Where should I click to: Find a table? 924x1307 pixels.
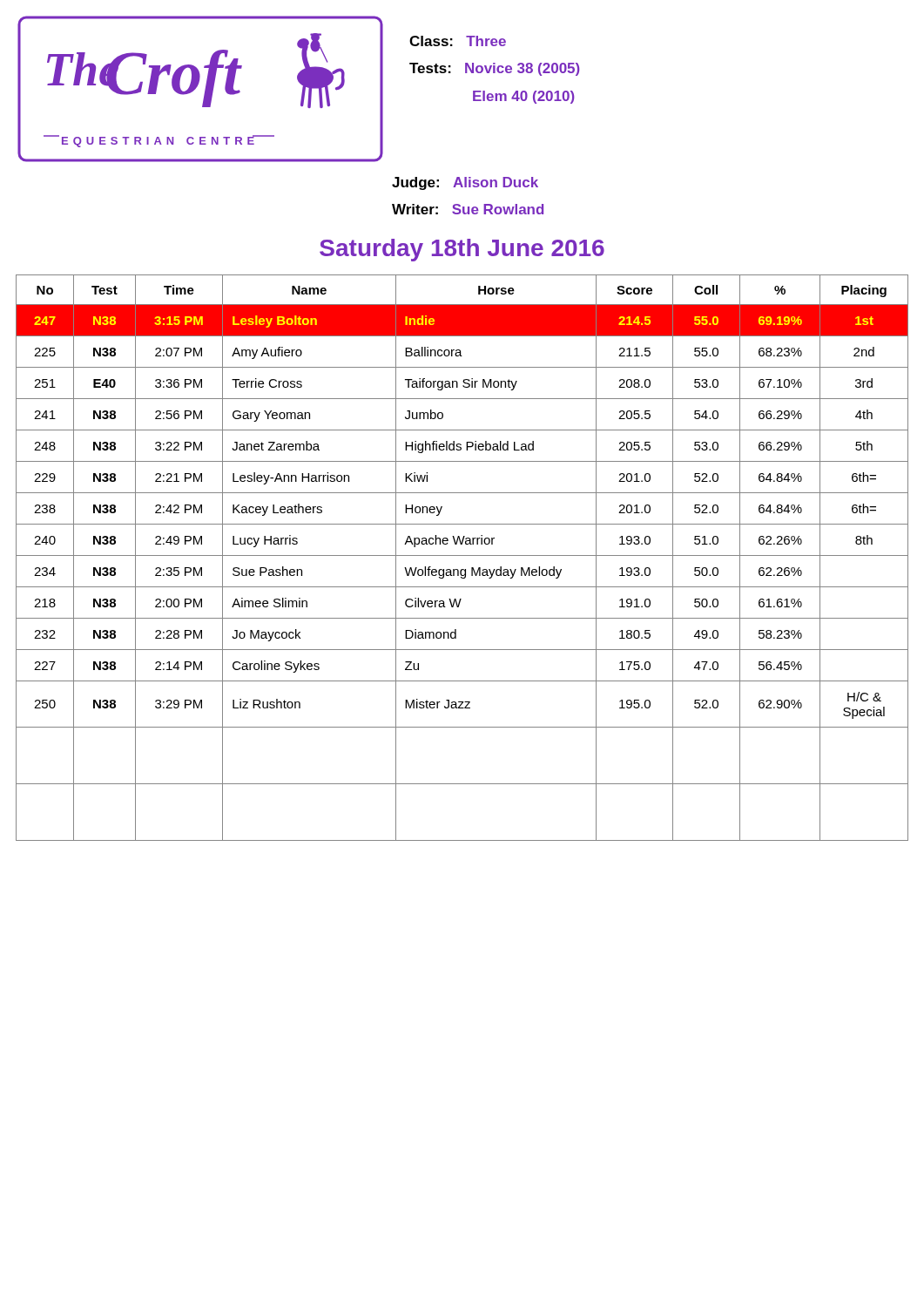[x=462, y=558]
